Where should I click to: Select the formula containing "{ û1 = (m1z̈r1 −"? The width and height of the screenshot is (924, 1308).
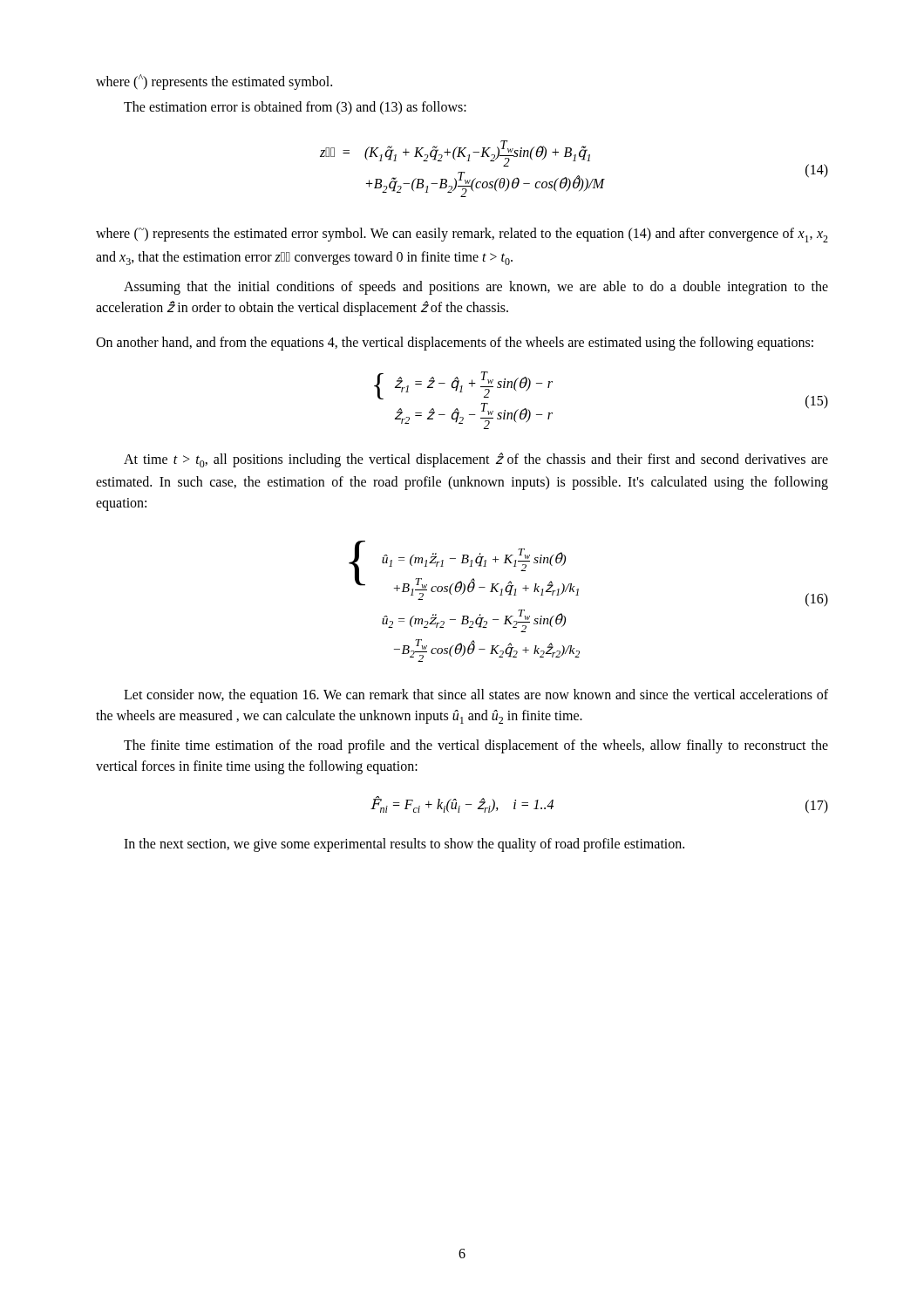(x=586, y=599)
